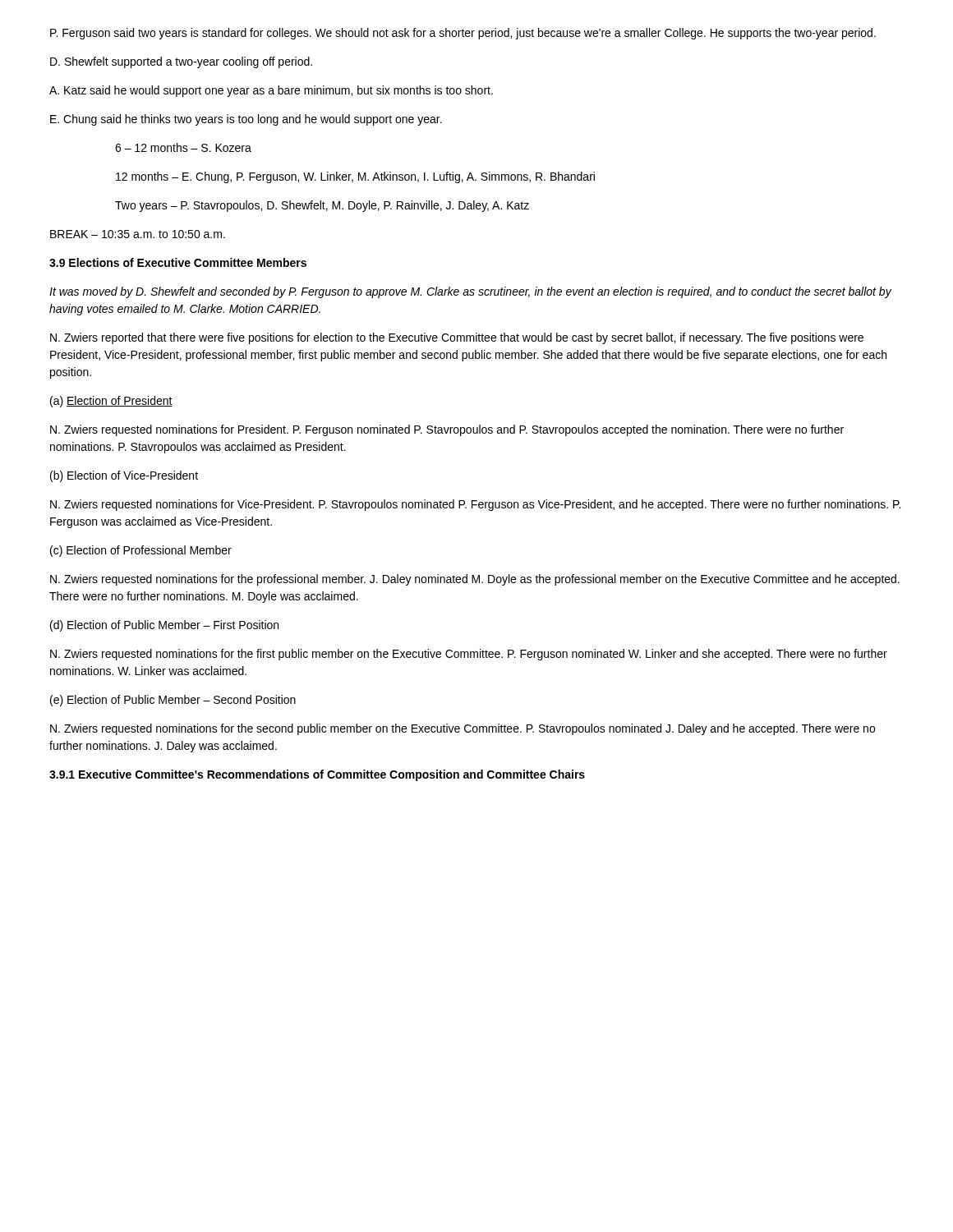This screenshot has width=953, height=1232.
Task: Click on the element starting "N. Zwiers requested nominations for President."
Action: 447,438
